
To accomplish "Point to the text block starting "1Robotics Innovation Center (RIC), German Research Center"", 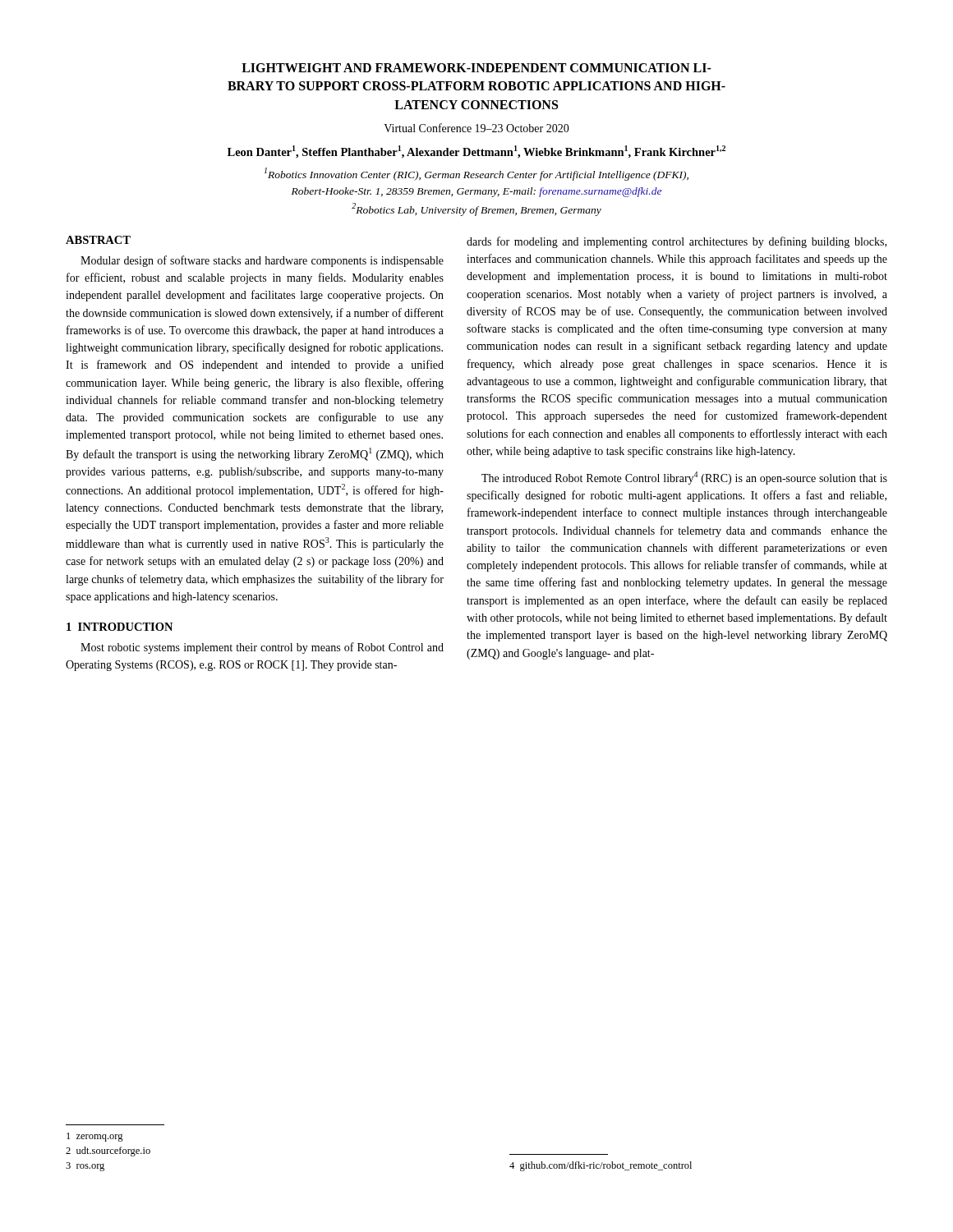I will (x=476, y=191).
